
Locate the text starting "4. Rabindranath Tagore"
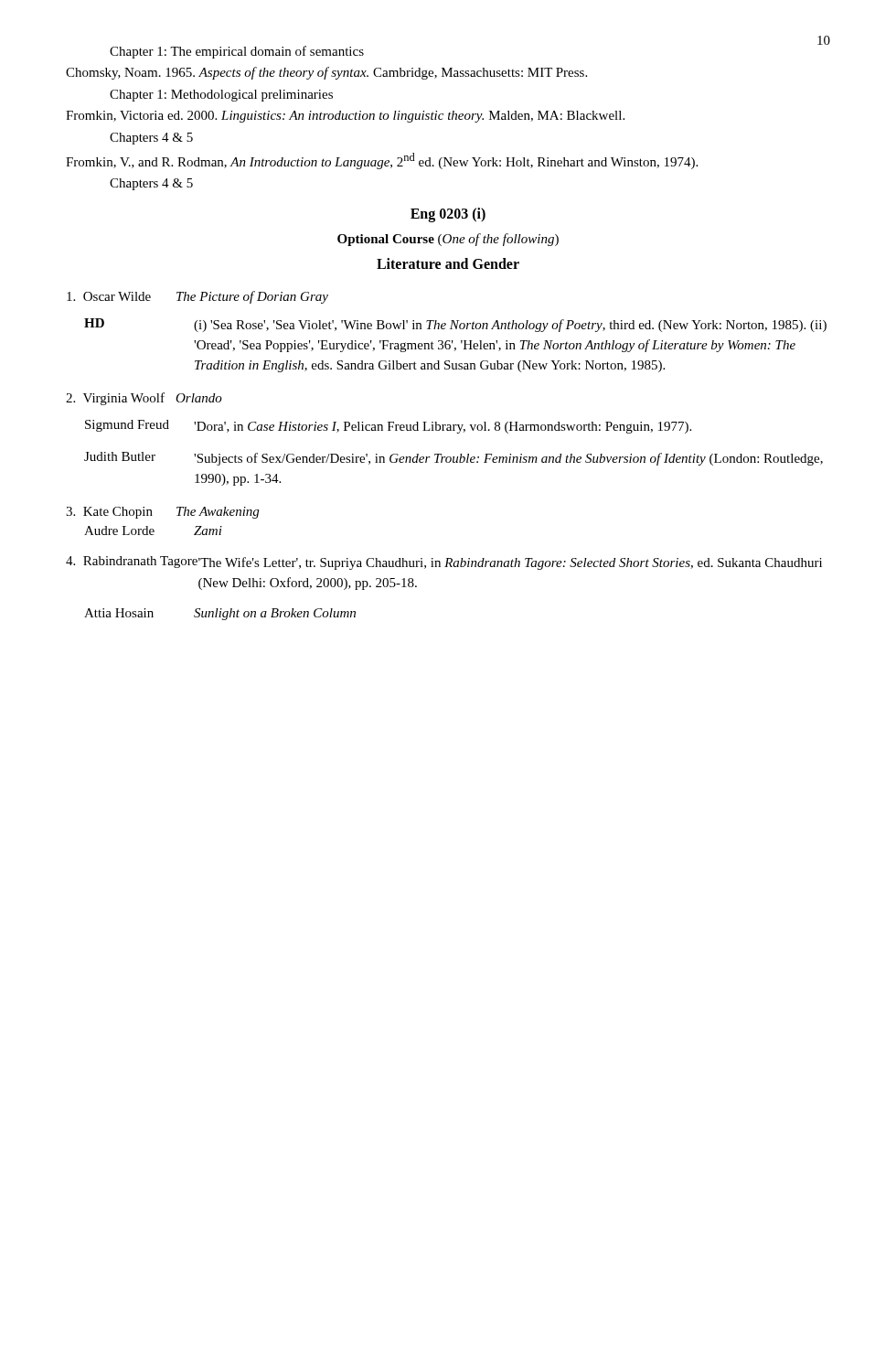click(448, 573)
